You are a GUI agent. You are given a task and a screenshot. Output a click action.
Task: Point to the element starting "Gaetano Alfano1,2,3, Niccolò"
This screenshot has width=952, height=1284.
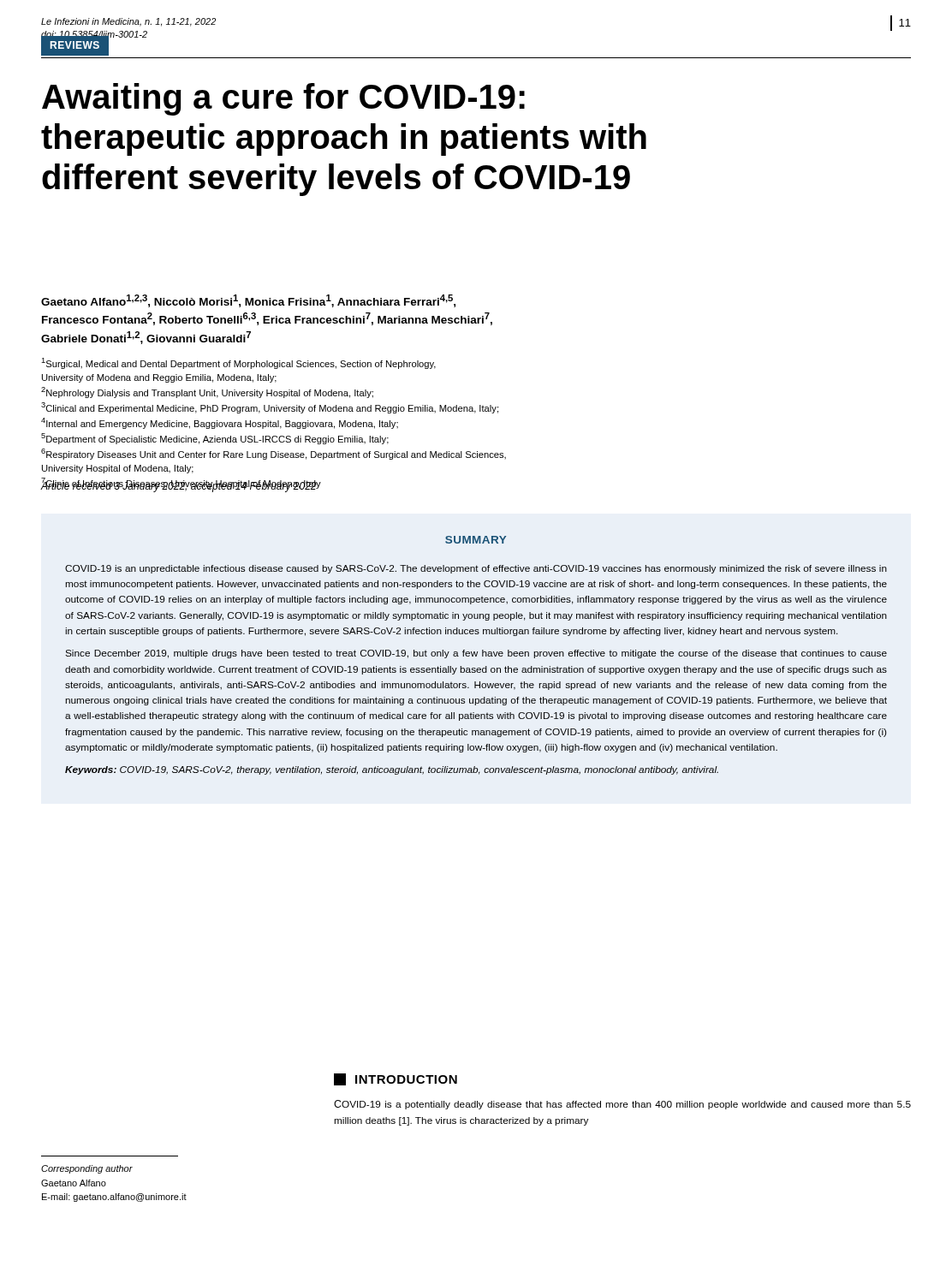pos(476,319)
